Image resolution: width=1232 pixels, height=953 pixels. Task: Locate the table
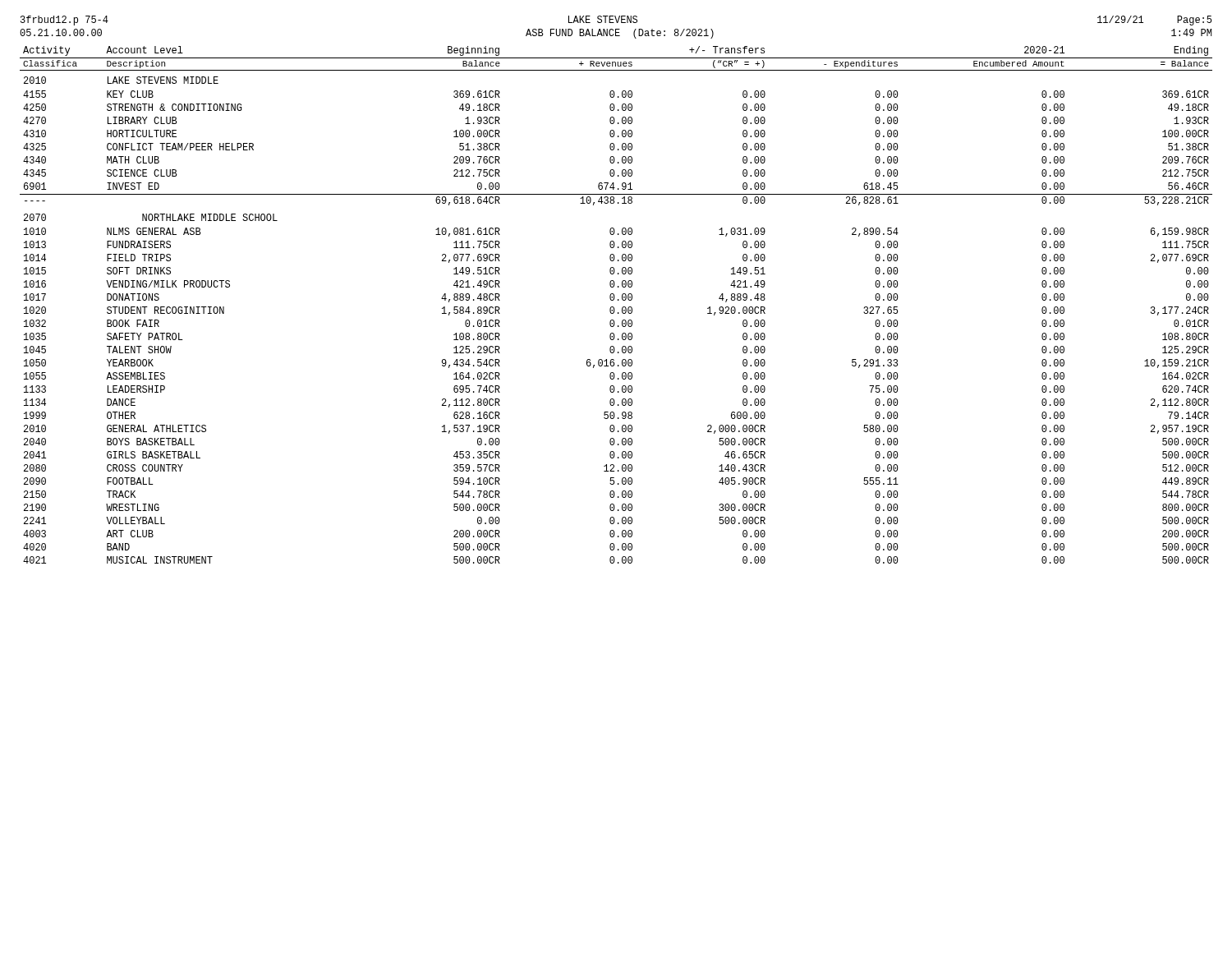[616, 306]
